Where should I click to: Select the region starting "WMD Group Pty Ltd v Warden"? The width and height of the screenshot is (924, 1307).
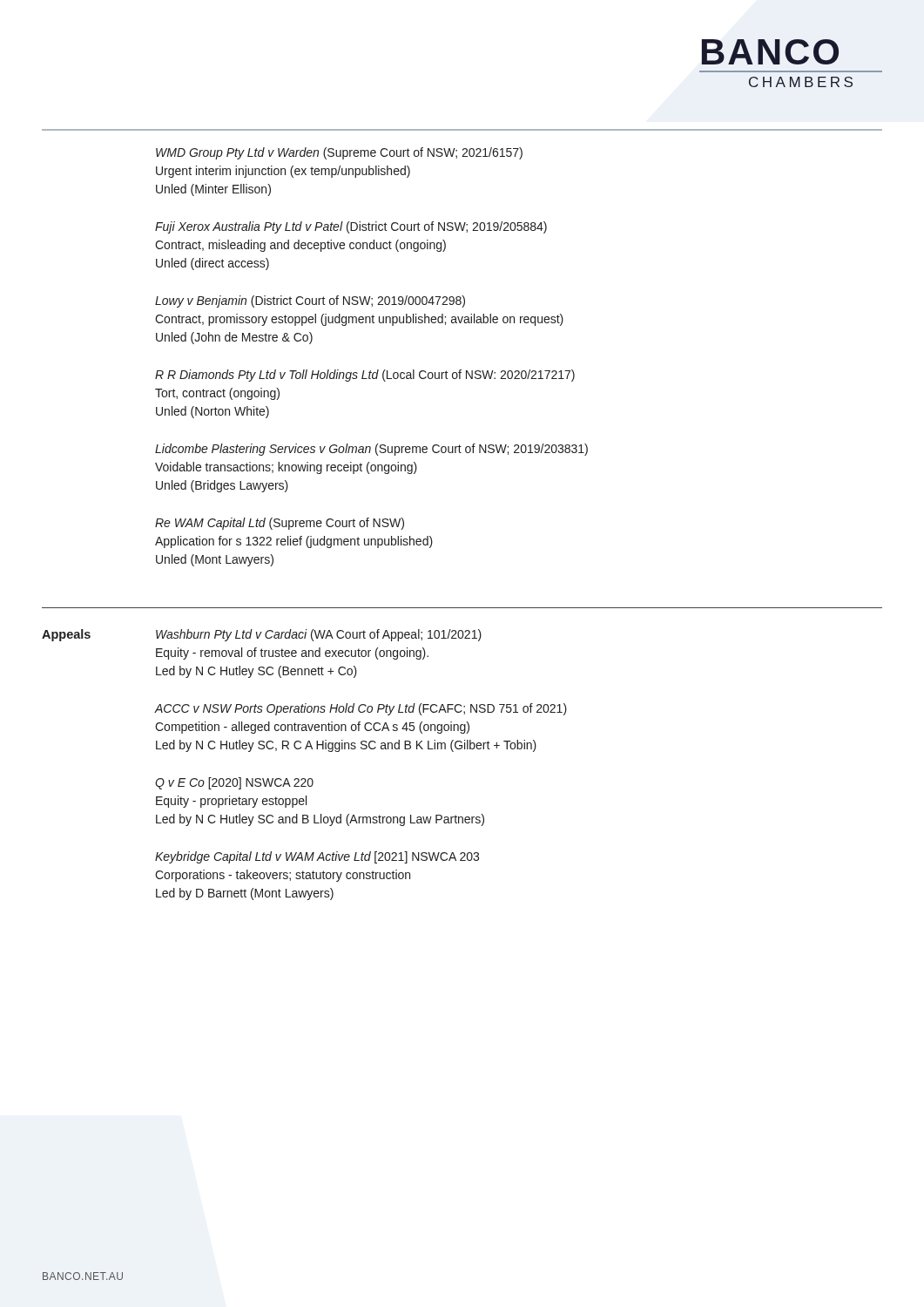(x=339, y=153)
